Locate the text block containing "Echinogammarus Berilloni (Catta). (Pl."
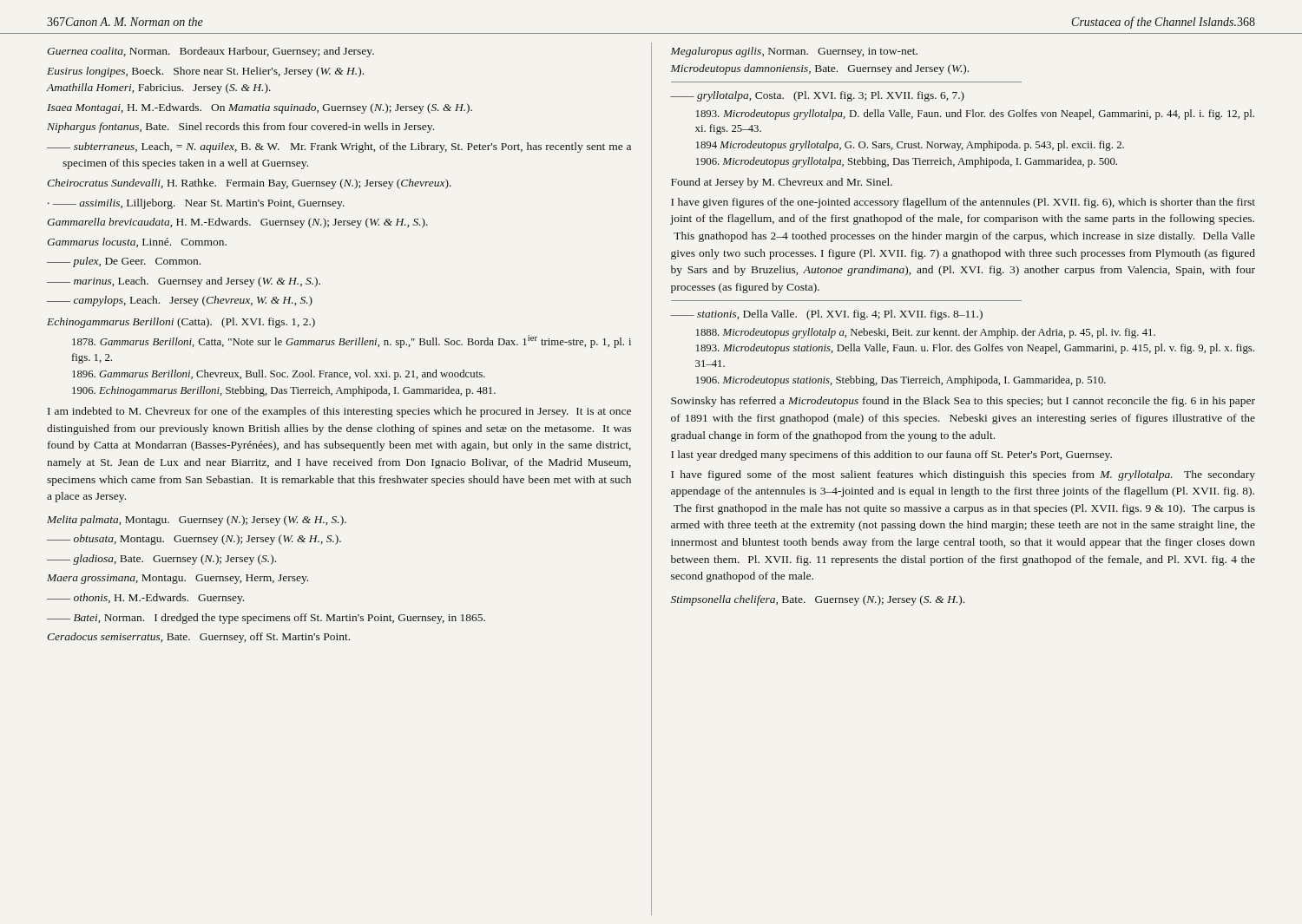This screenshot has height=924, width=1302. (x=181, y=321)
